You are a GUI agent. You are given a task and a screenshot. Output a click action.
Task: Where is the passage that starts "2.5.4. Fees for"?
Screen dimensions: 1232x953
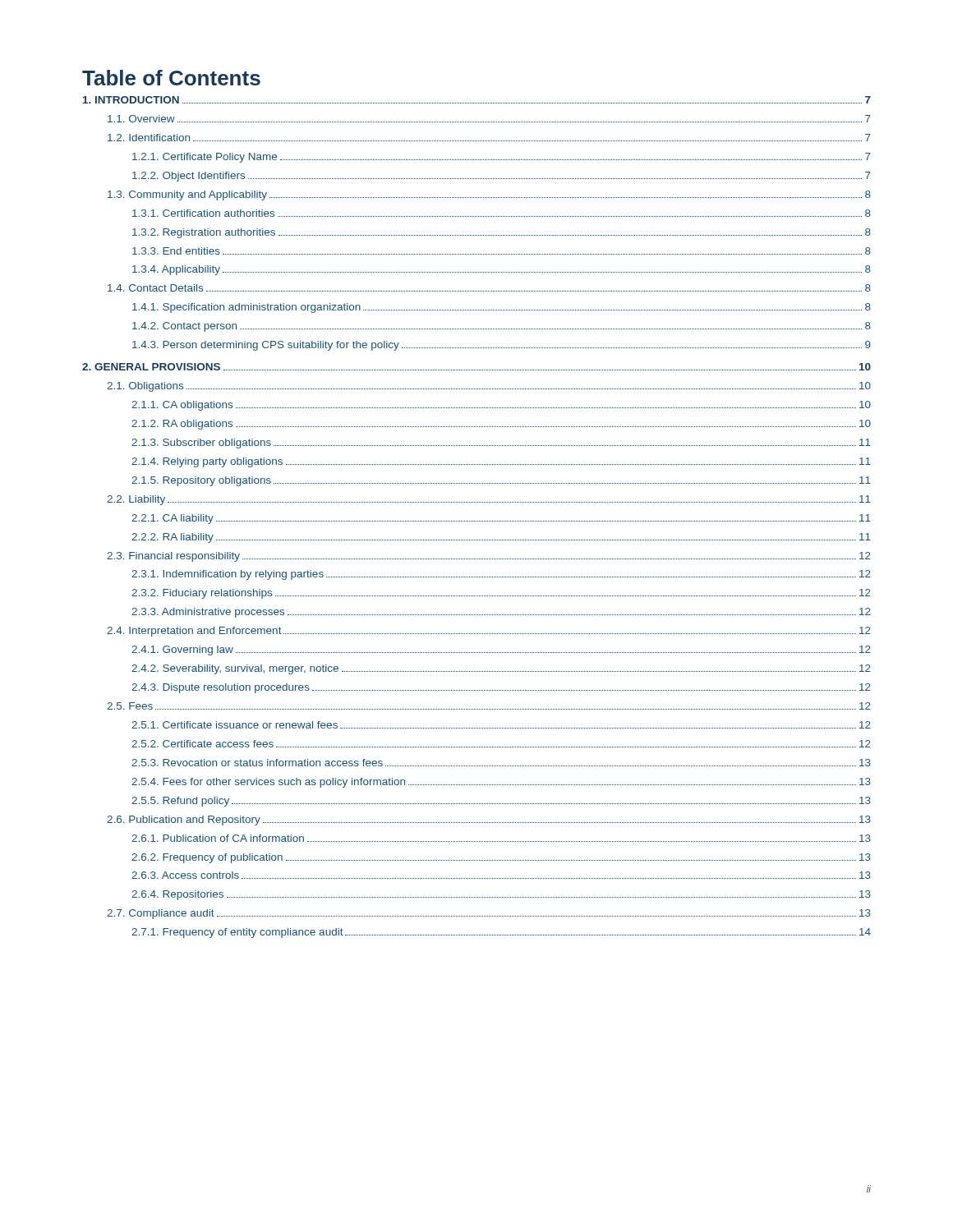501,782
